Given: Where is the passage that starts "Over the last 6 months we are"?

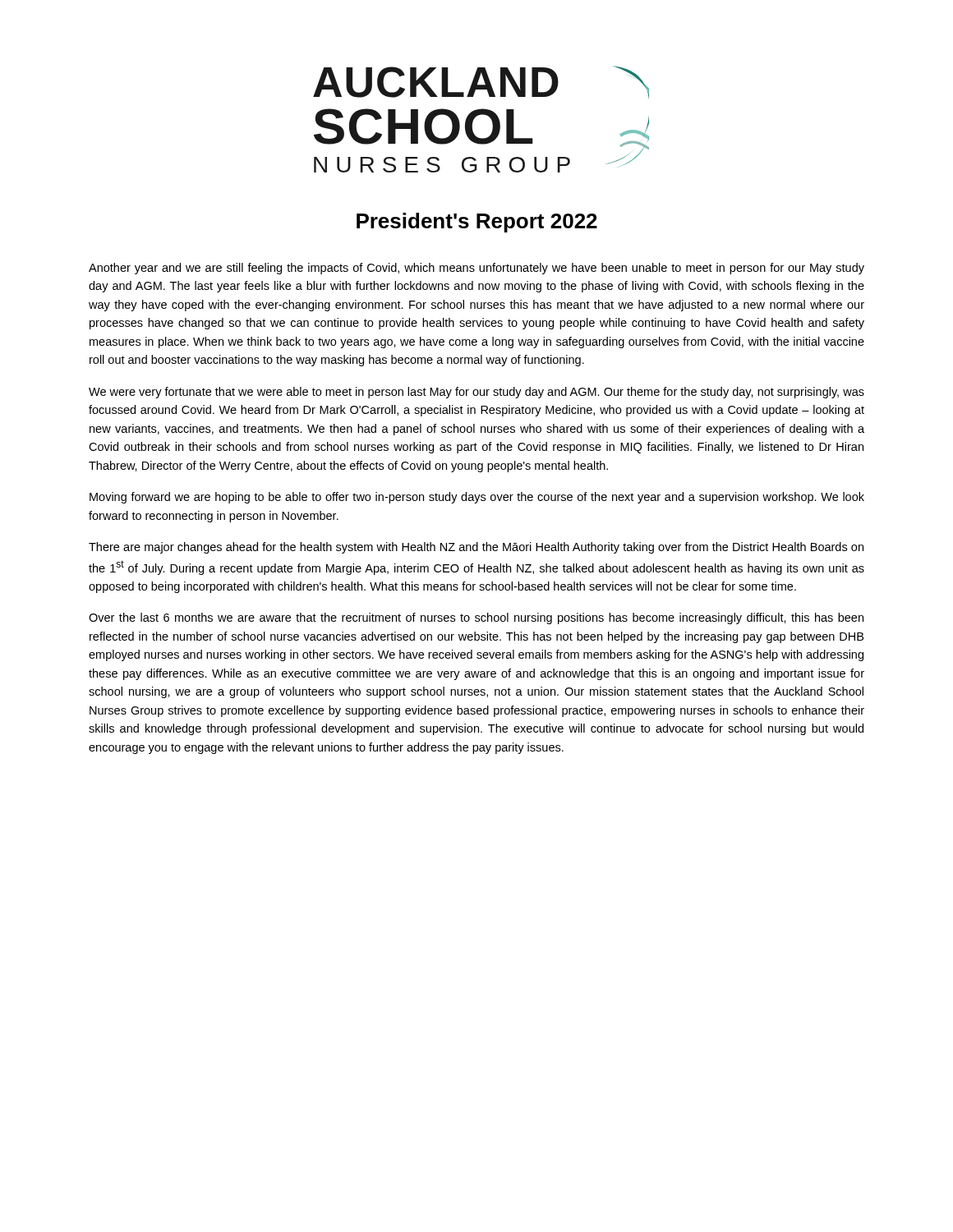Looking at the screenshot, I should point(476,682).
